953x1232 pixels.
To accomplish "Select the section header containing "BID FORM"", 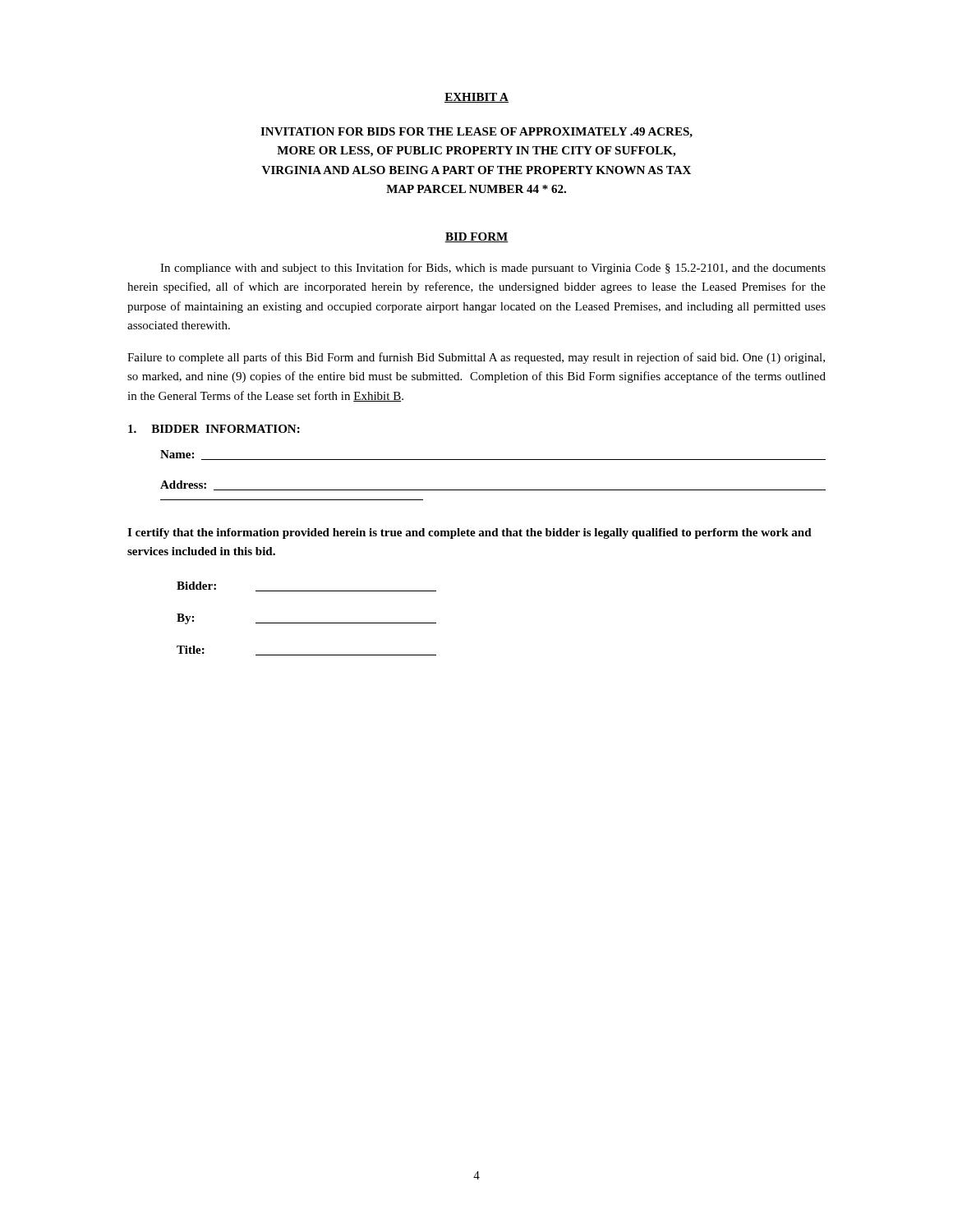I will coord(476,237).
